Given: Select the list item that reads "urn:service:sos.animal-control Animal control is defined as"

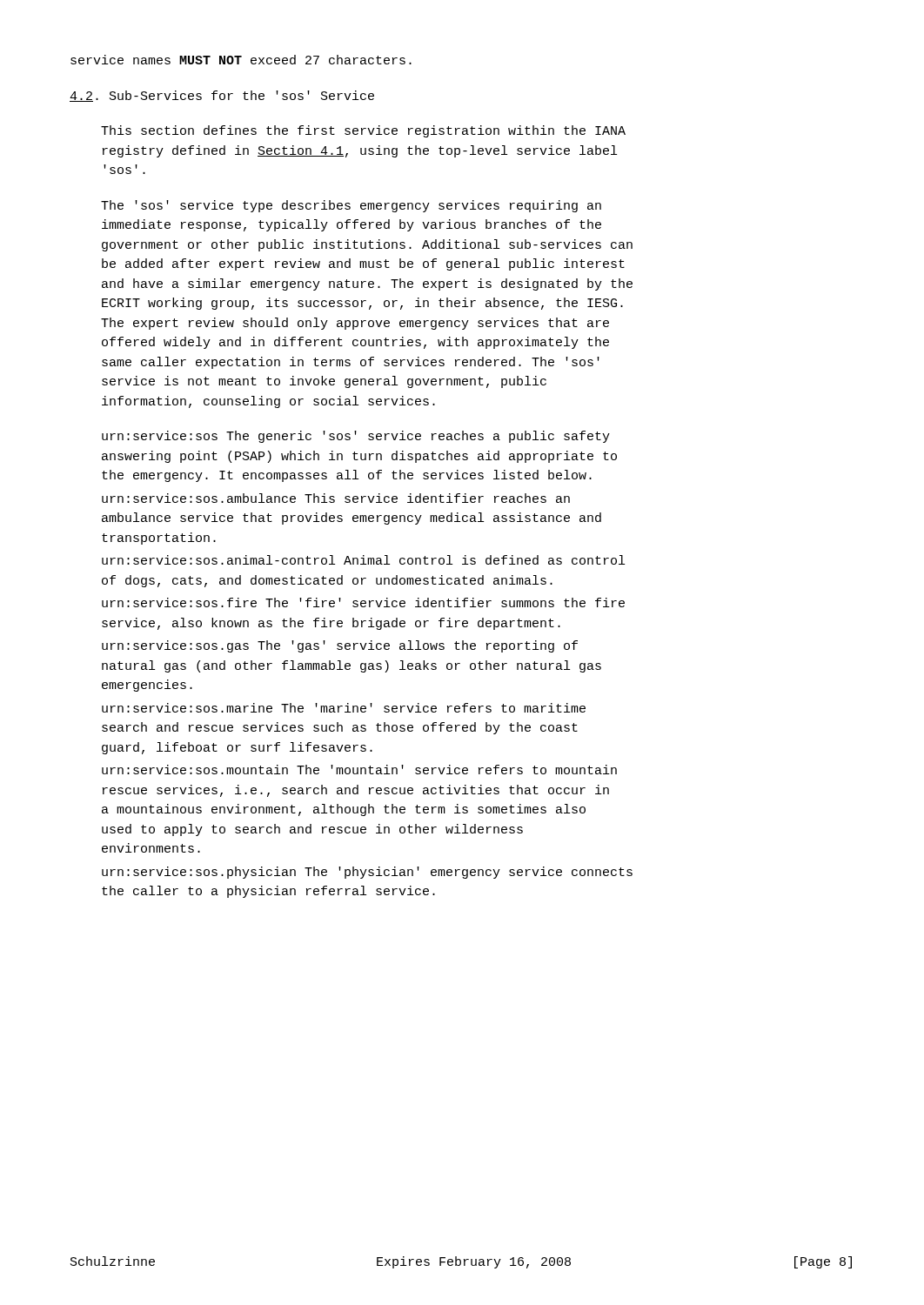Looking at the screenshot, I should 363,571.
